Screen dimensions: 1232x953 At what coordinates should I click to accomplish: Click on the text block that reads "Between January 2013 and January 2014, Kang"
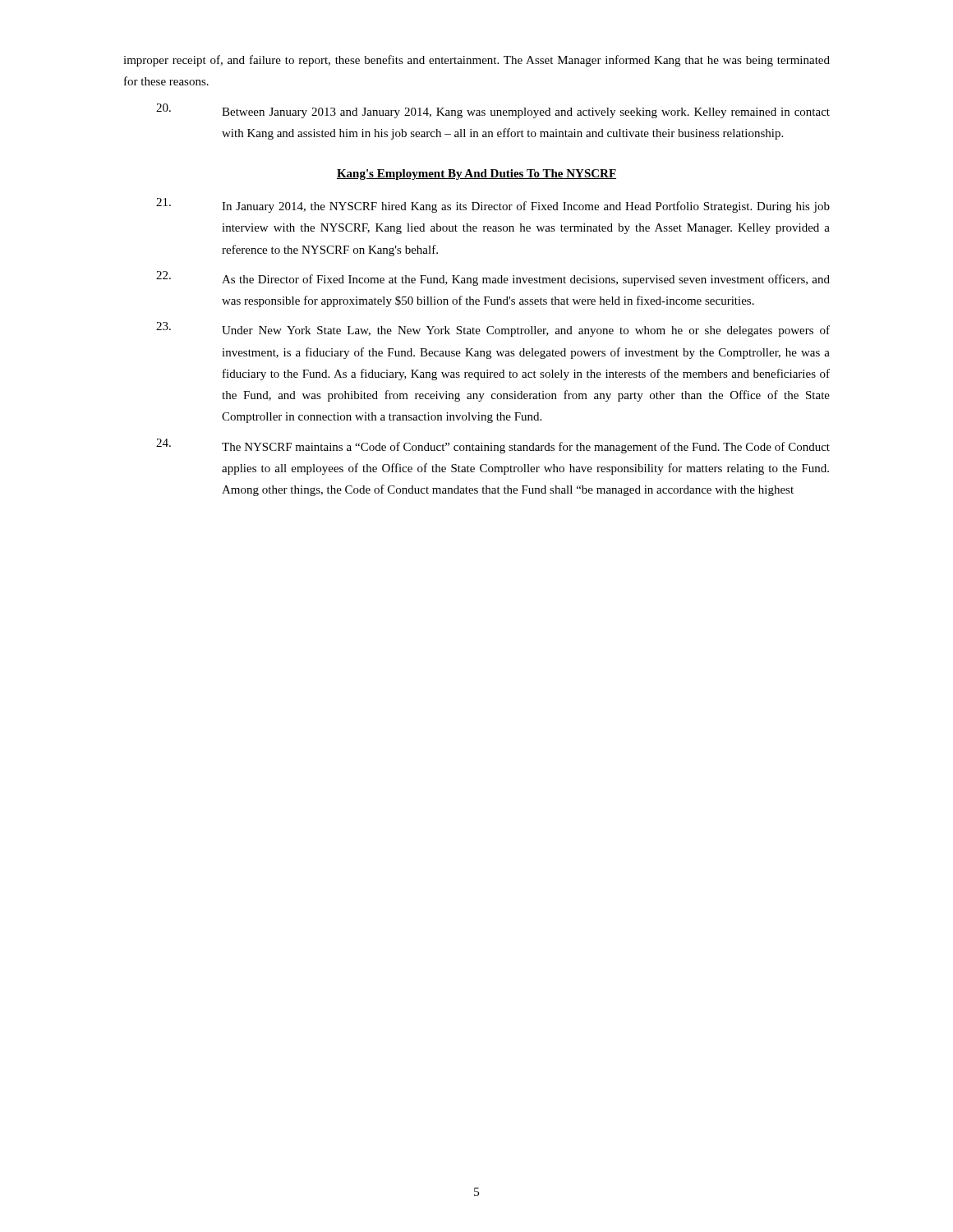tap(476, 122)
